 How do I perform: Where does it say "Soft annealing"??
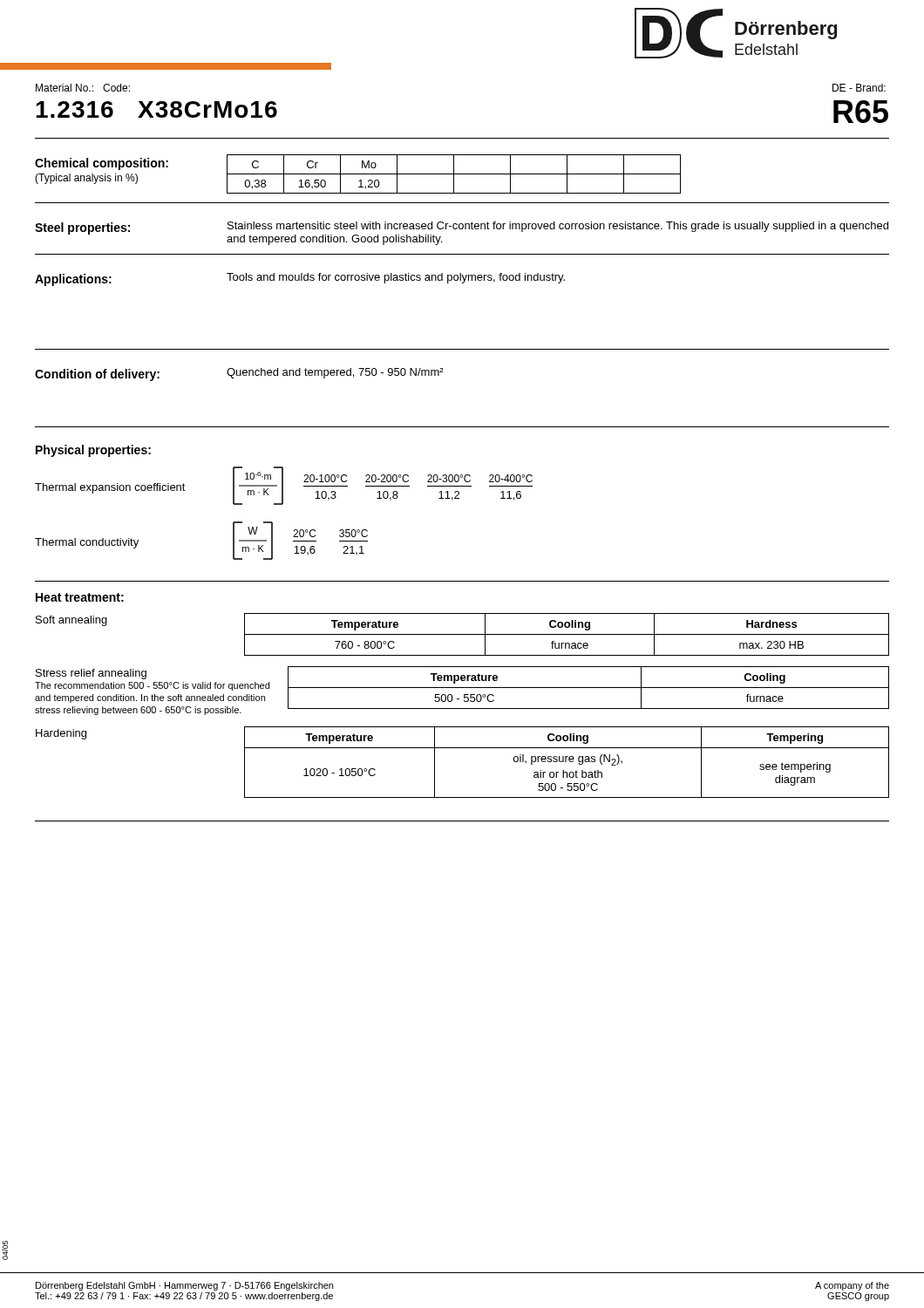71,620
